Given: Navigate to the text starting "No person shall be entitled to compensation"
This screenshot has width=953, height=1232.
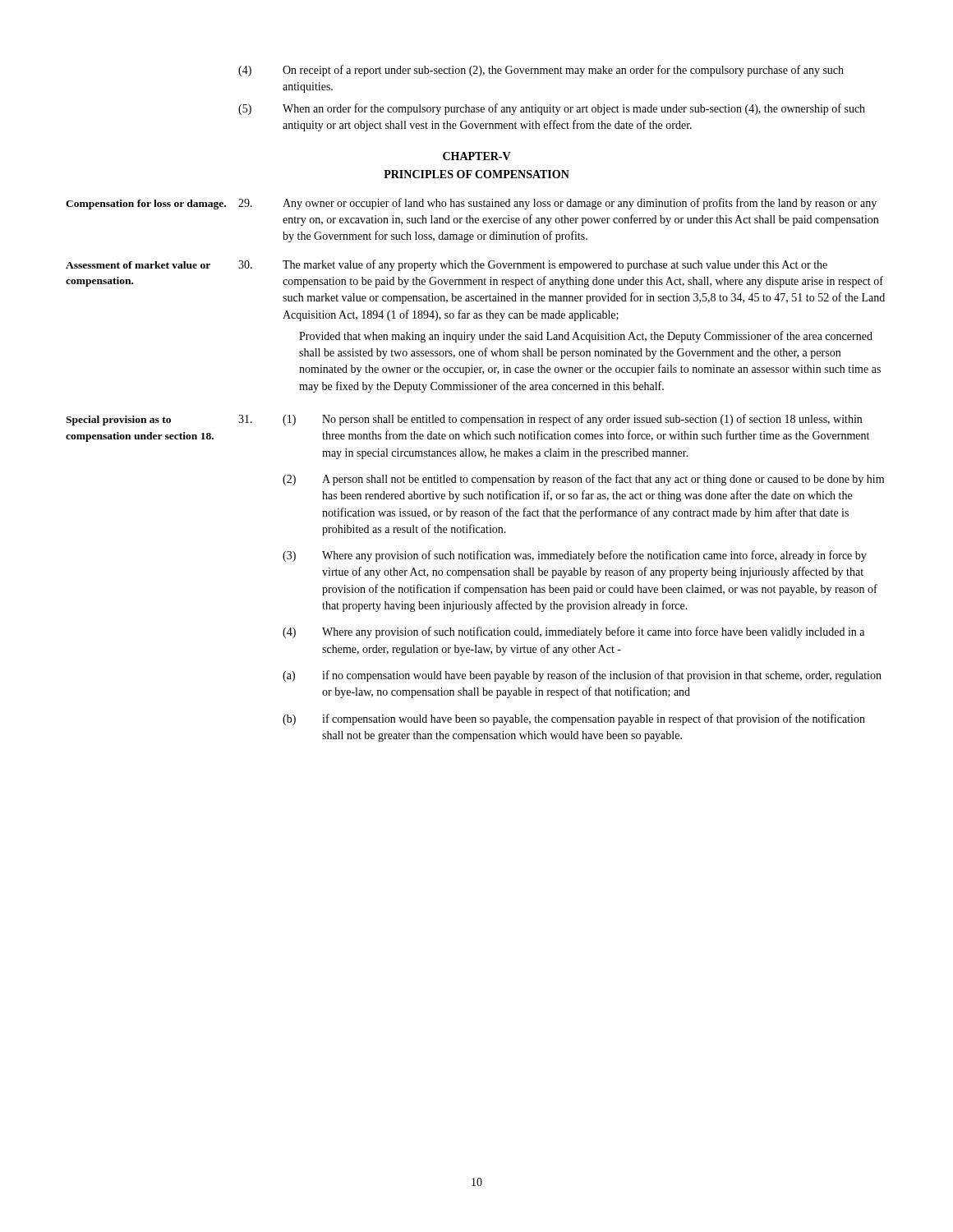Looking at the screenshot, I should [x=596, y=436].
